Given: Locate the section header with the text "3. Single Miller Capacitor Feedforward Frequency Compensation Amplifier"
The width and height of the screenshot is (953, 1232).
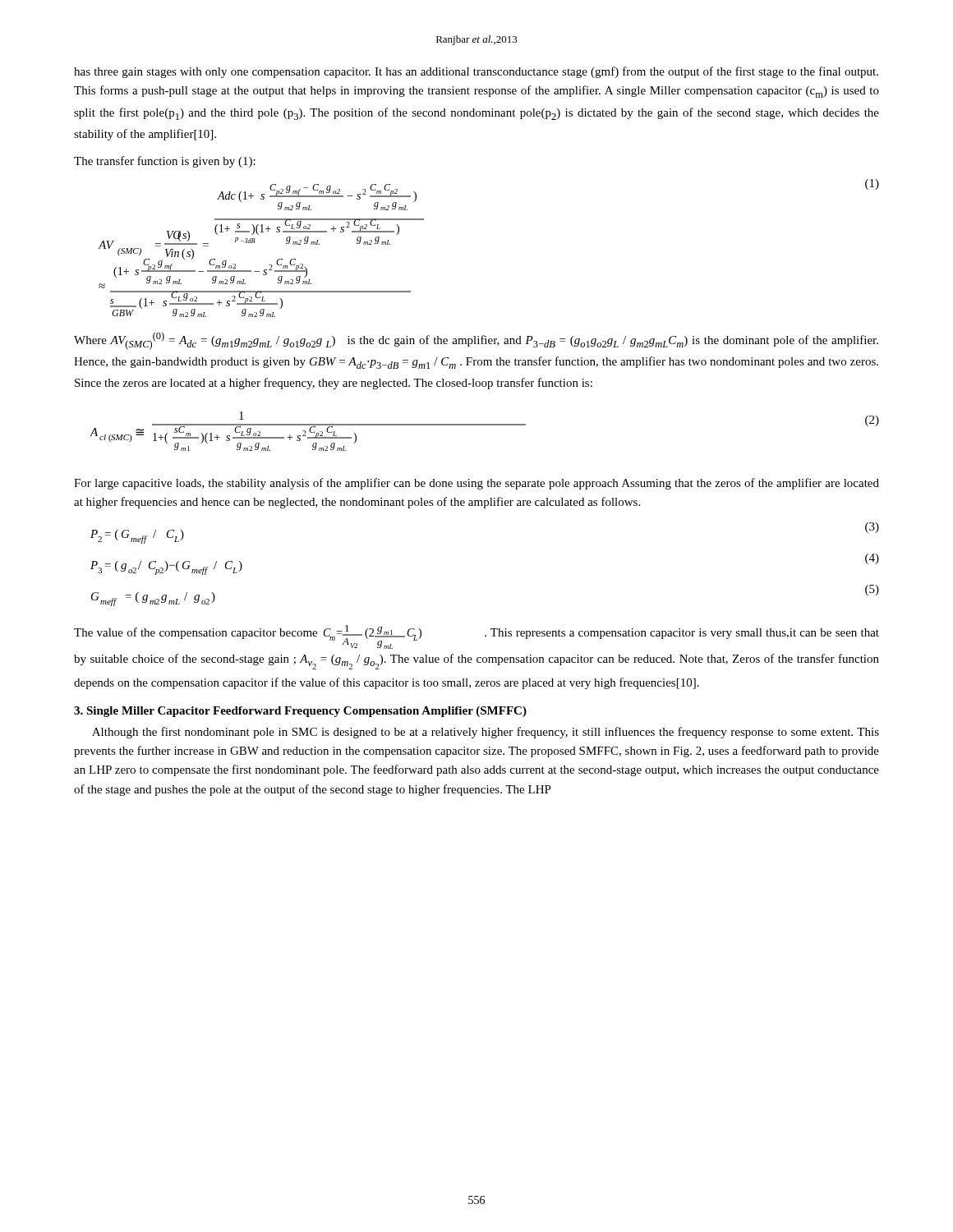Looking at the screenshot, I should (300, 710).
